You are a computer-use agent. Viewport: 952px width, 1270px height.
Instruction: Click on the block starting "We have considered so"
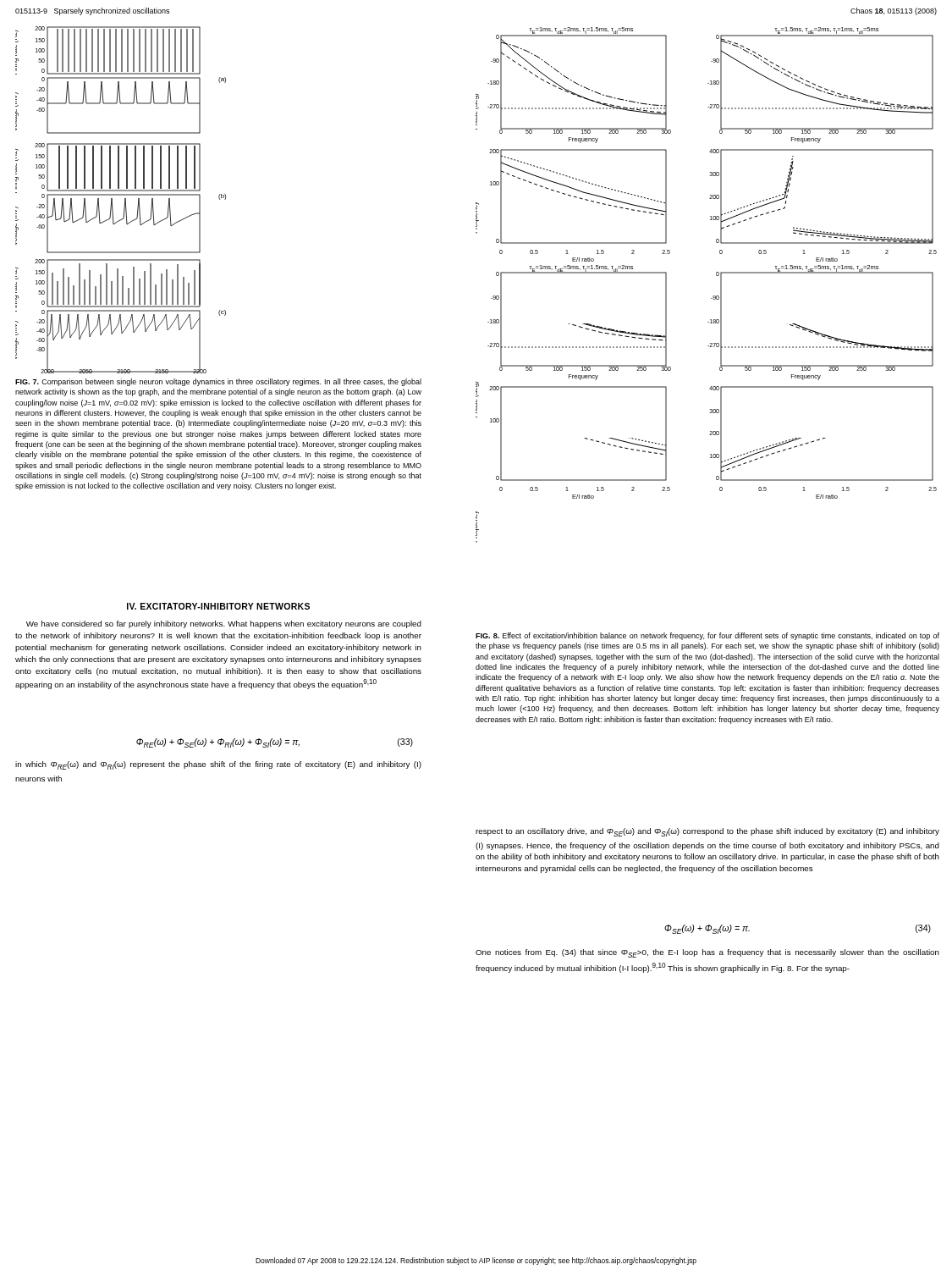click(x=218, y=654)
